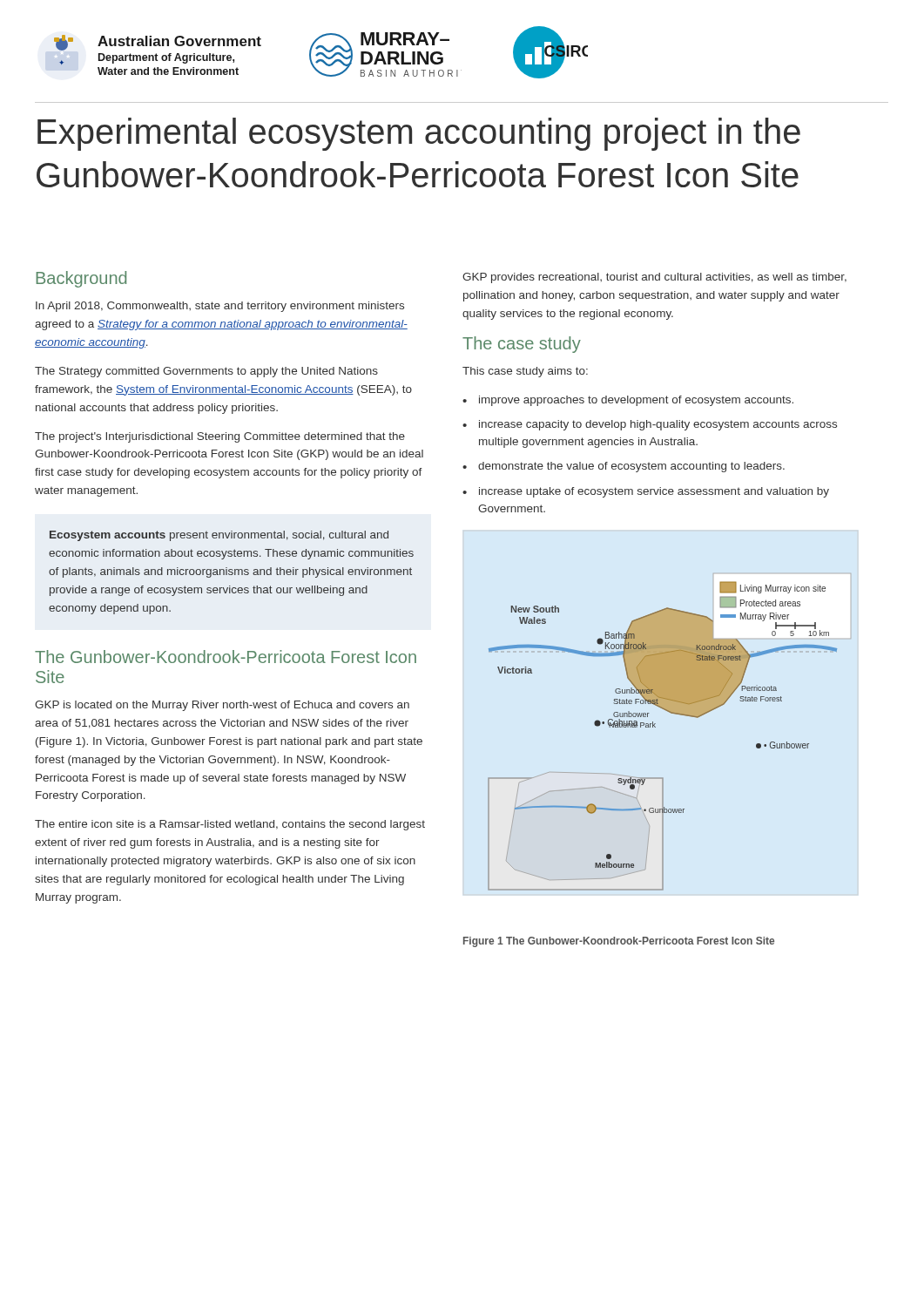
Task: Locate the text block starting "The project's Interjurisdictional Steering Committee determined"
Action: 229,463
